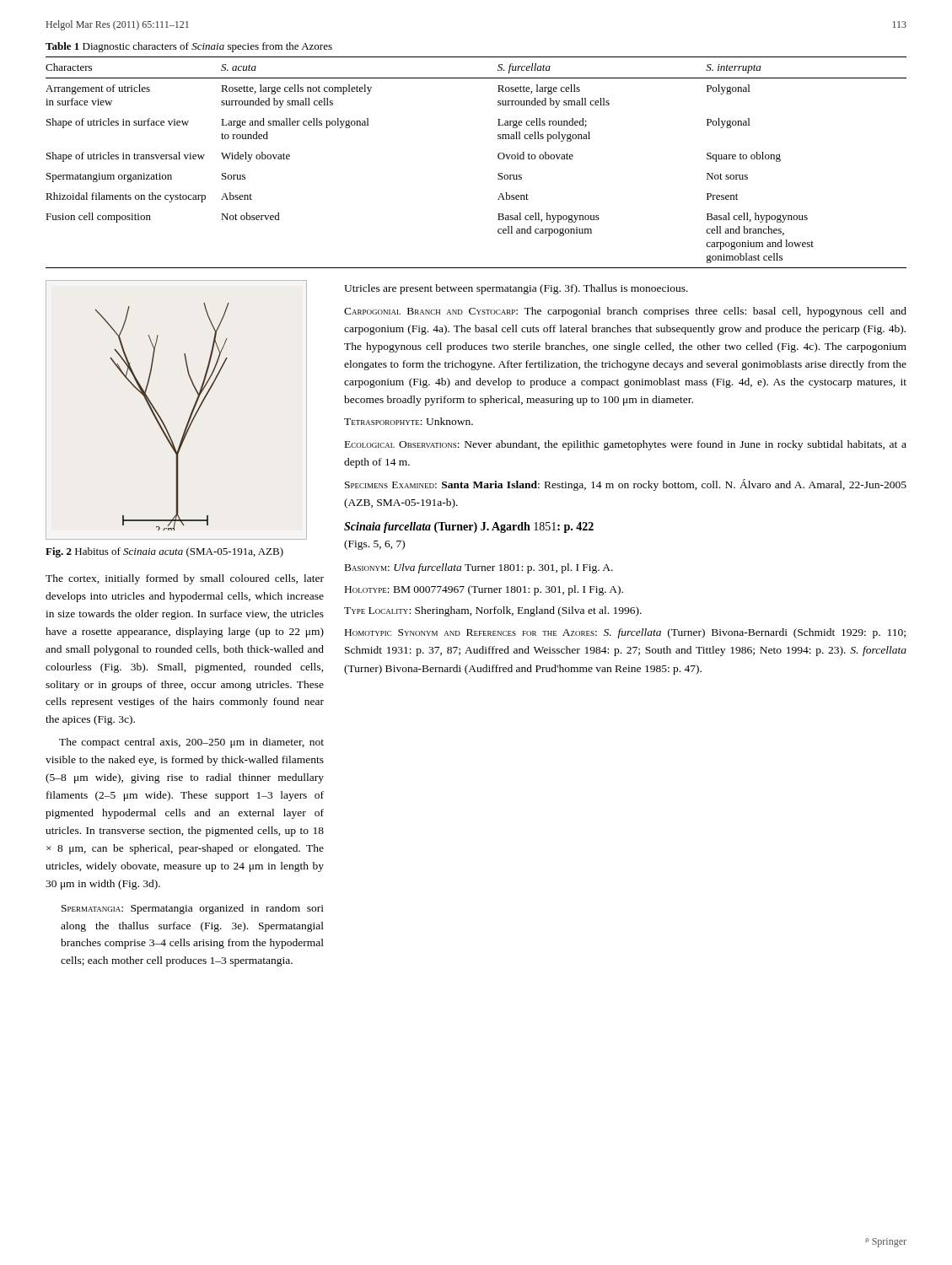Screen dimensions: 1265x952
Task: Select the table that reads "Basal cell, hypogynous cell and"
Action: (x=476, y=162)
